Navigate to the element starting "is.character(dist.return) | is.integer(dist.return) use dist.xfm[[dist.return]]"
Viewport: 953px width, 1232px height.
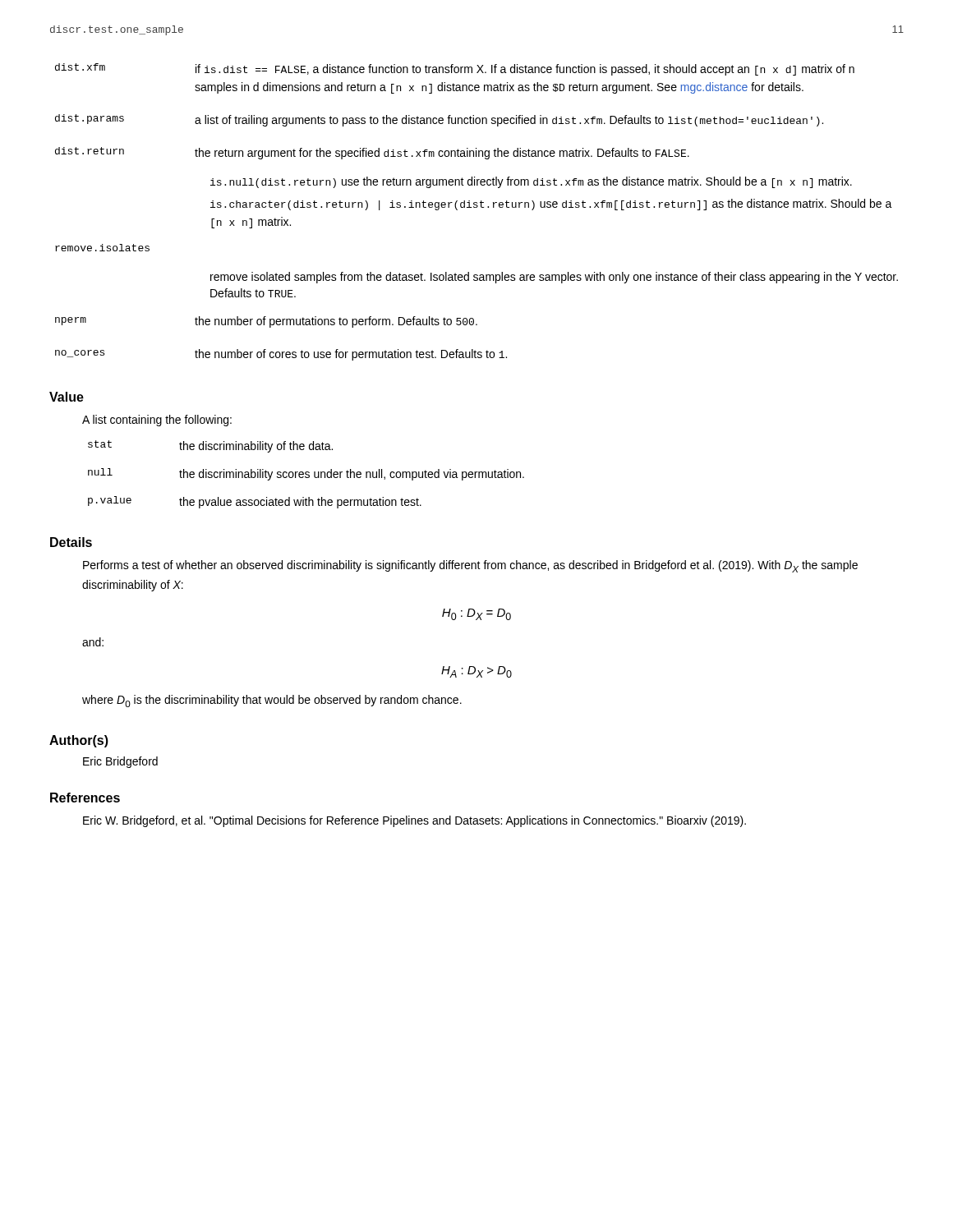pyautogui.click(x=551, y=213)
